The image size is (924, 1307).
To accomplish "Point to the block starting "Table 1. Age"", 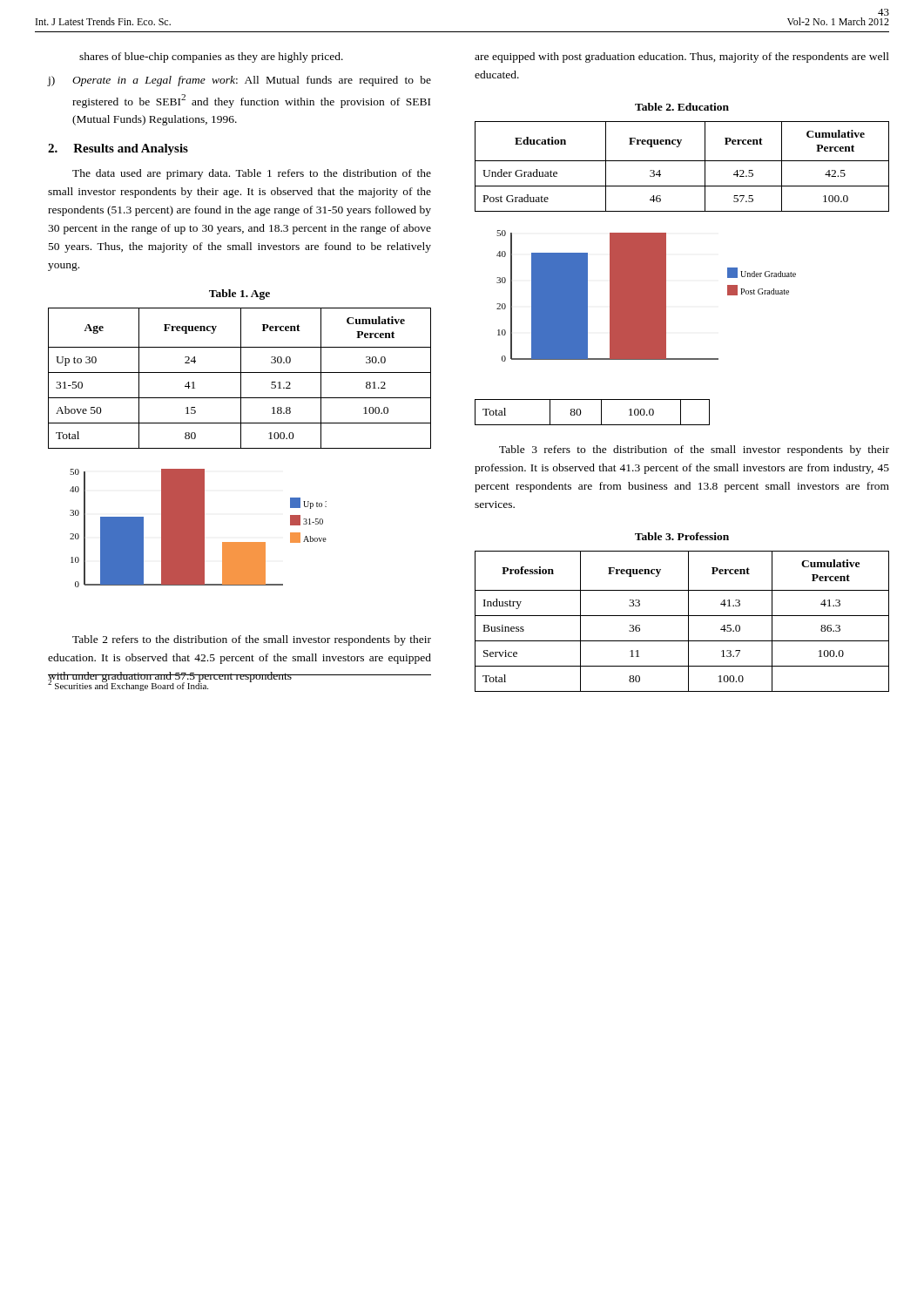I will click(240, 293).
